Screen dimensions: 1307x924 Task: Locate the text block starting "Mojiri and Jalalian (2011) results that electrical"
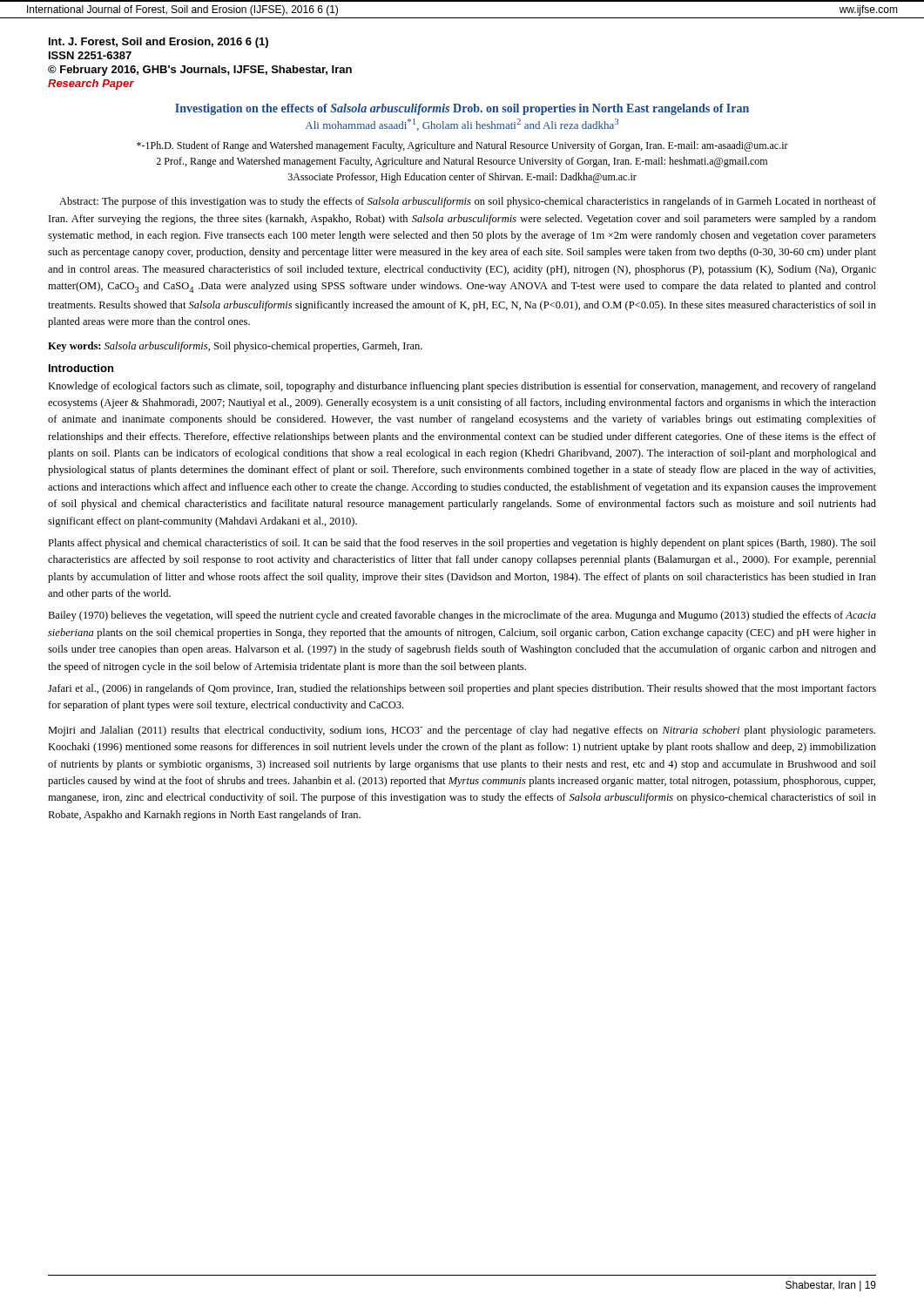pyautogui.click(x=462, y=771)
